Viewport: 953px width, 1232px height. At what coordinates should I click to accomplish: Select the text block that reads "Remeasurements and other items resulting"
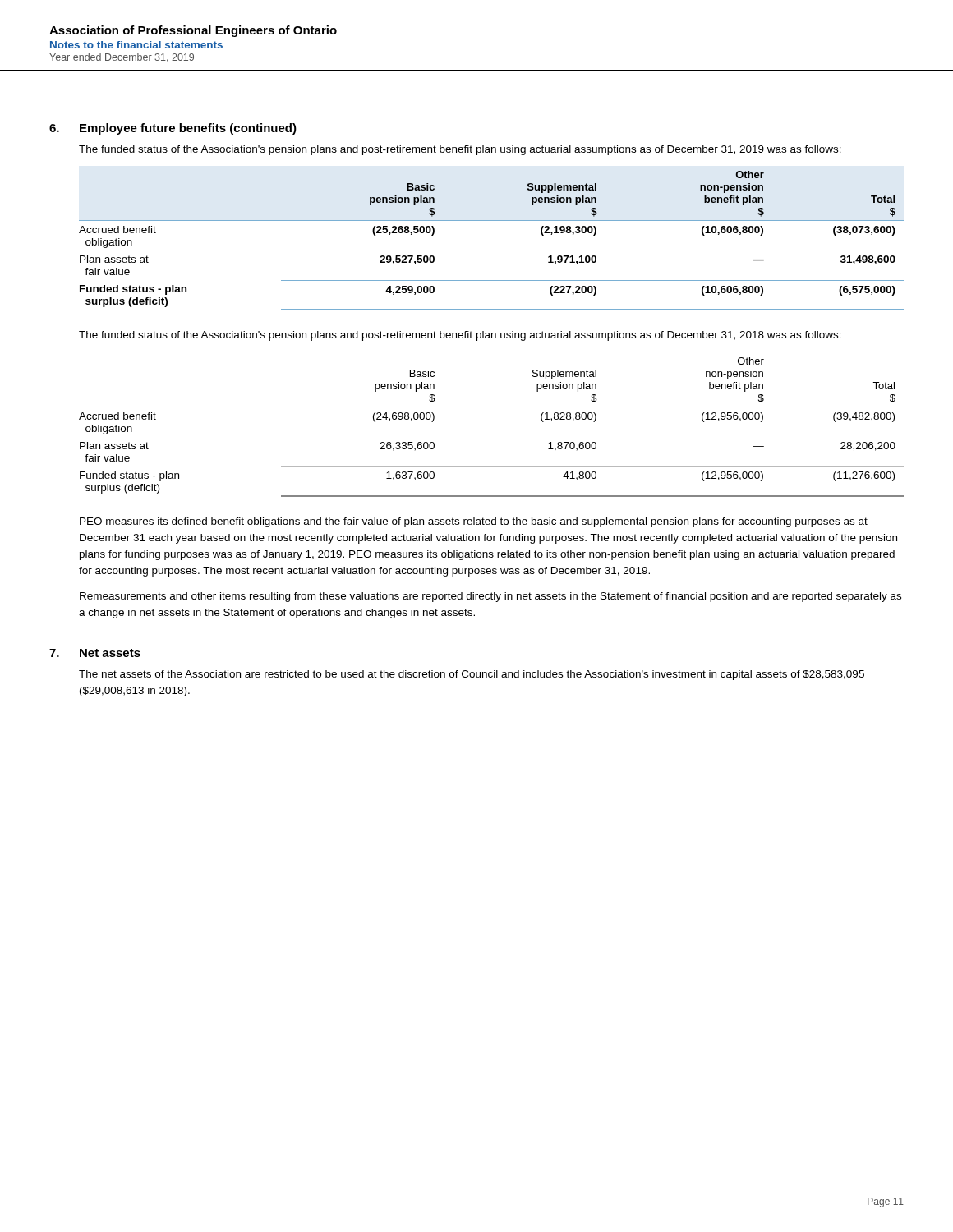tap(490, 604)
